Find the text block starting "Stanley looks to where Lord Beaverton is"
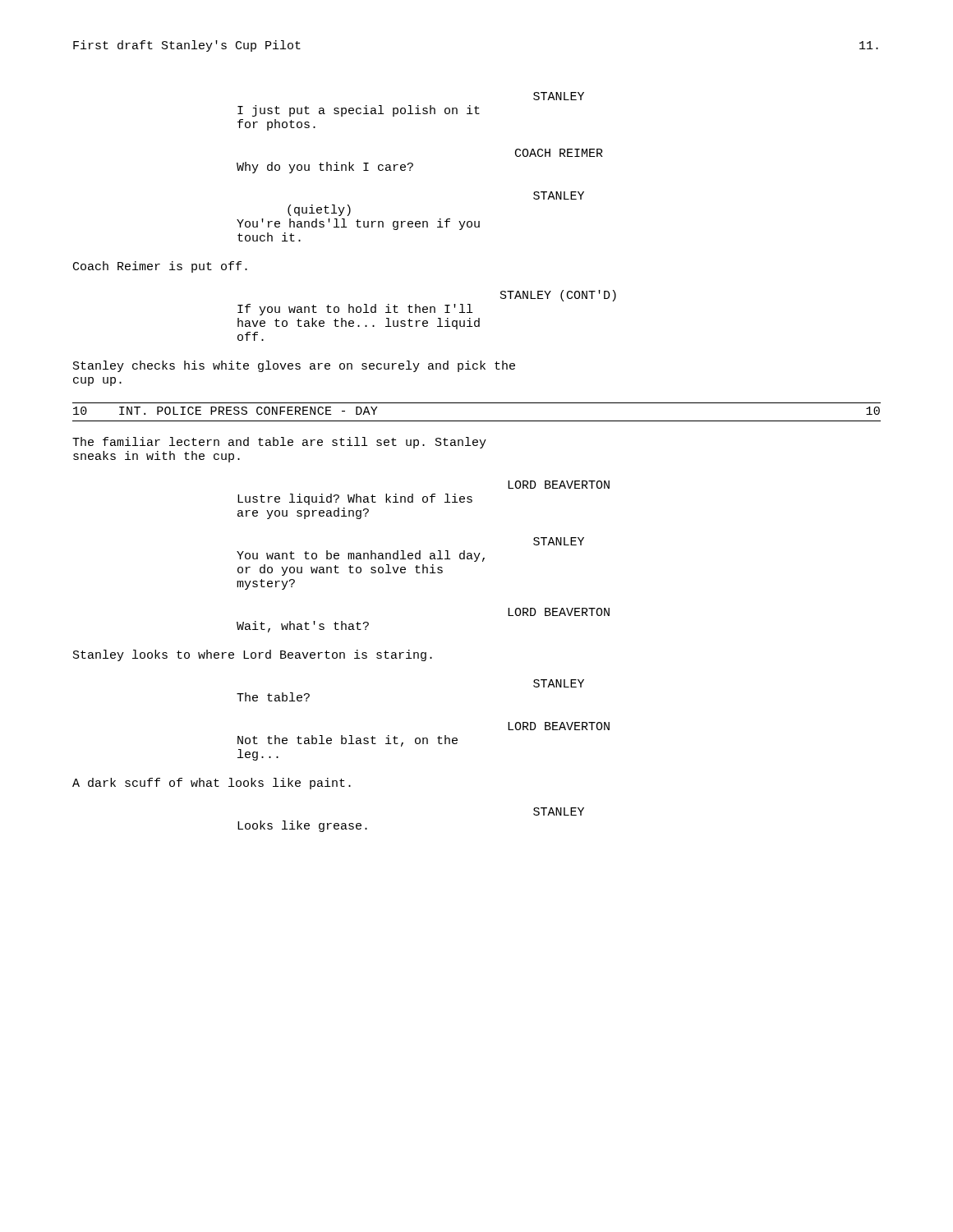Screen dimensions: 1232x953 (253, 656)
